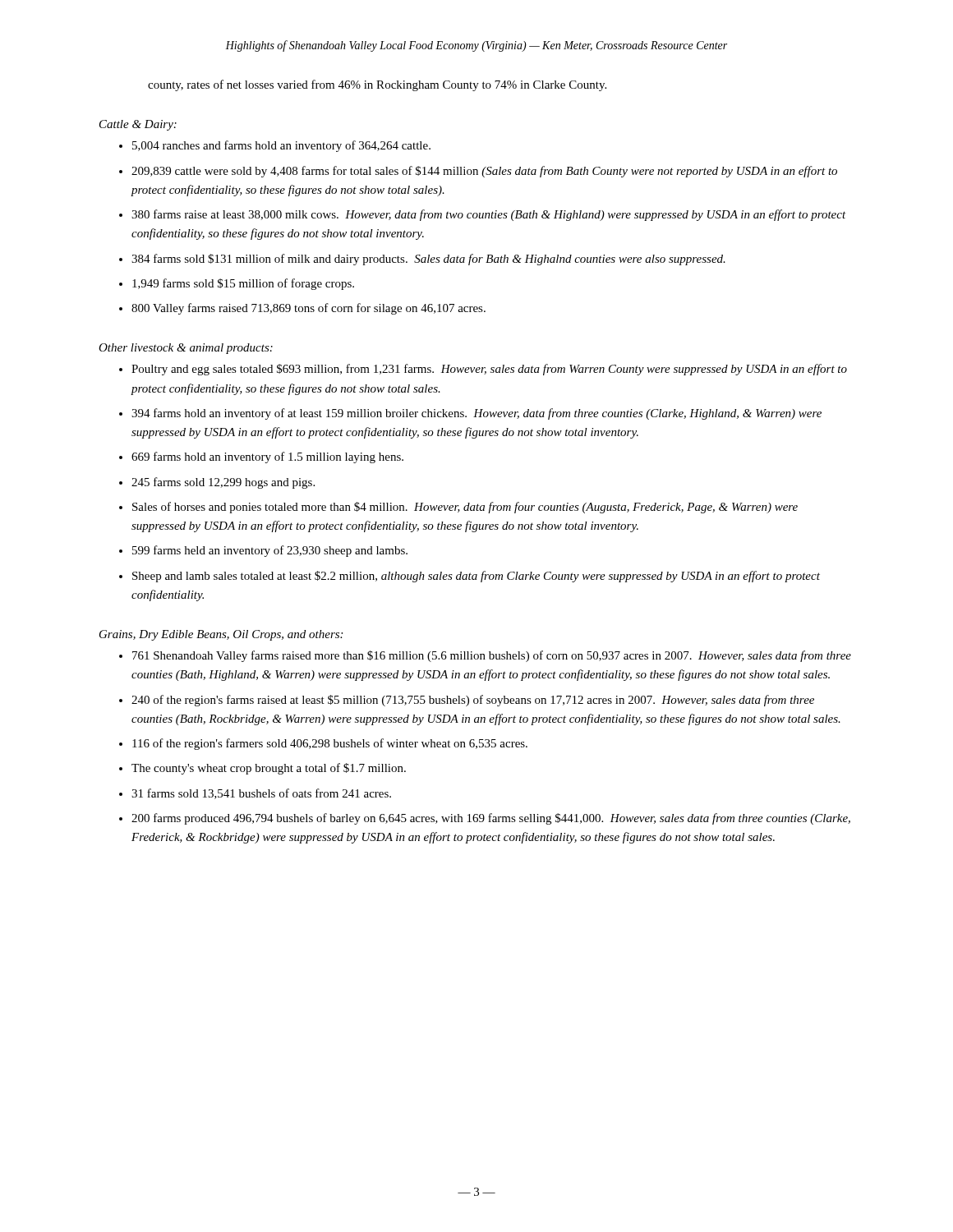Locate the element starting "245 farms sold"
Viewport: 953px width, 1232px height.
point(224,482)
